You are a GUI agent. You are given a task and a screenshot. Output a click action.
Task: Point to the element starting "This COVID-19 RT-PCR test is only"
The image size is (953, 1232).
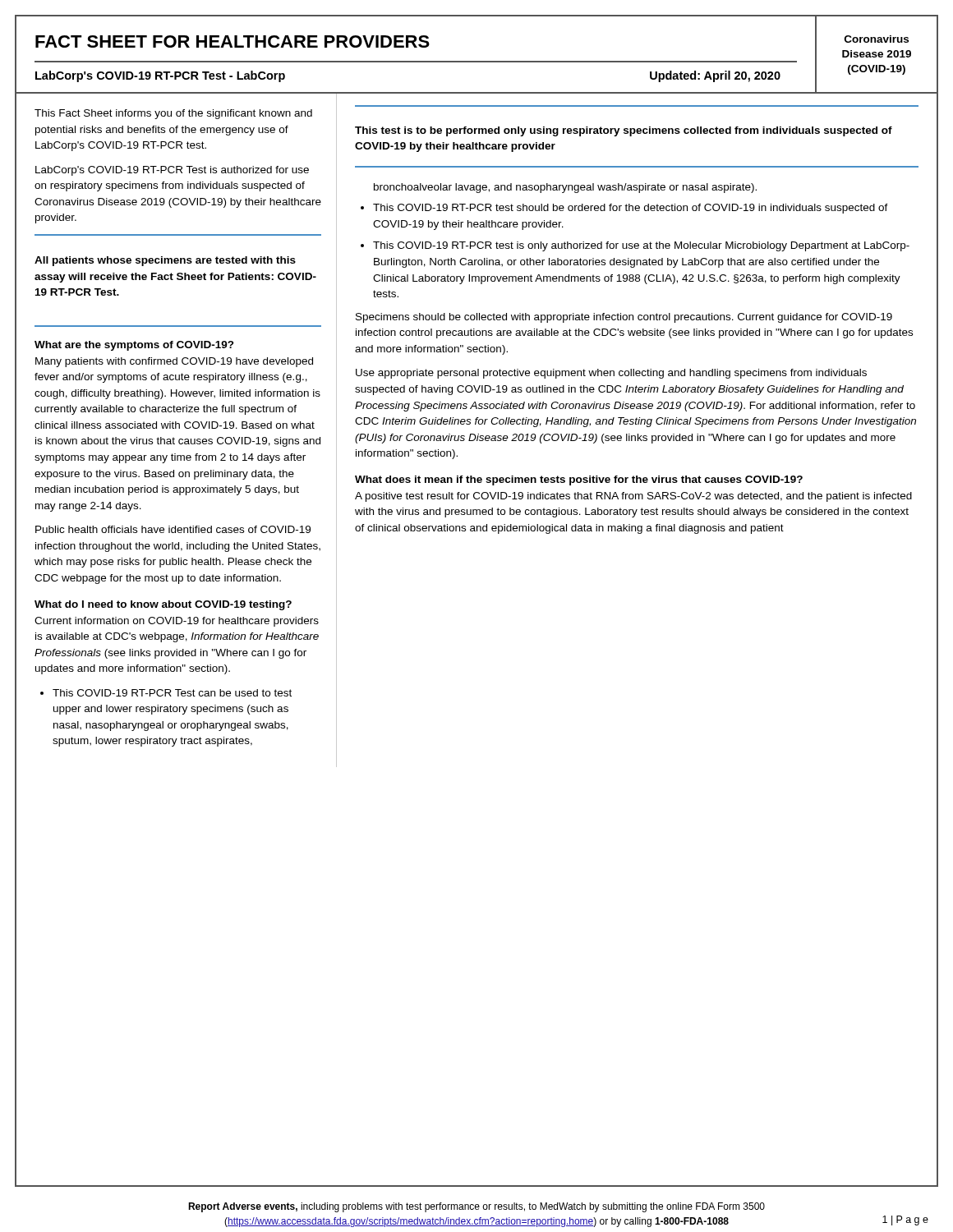pyautogui.click(x=646, y=270)
